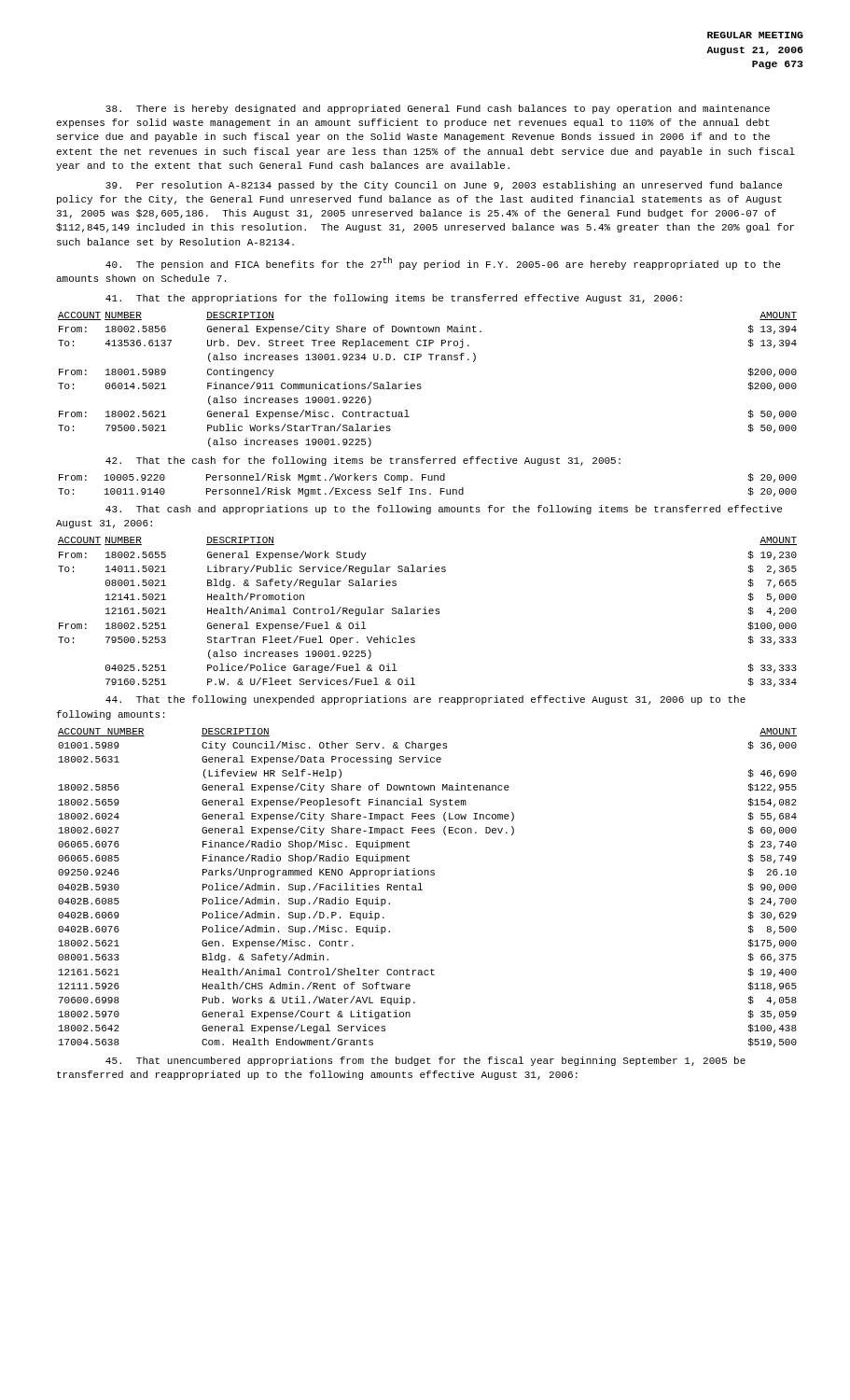Select the region starting "That the appropriations for the following"
Viewport: 850px width, 1400px height.
370,298
